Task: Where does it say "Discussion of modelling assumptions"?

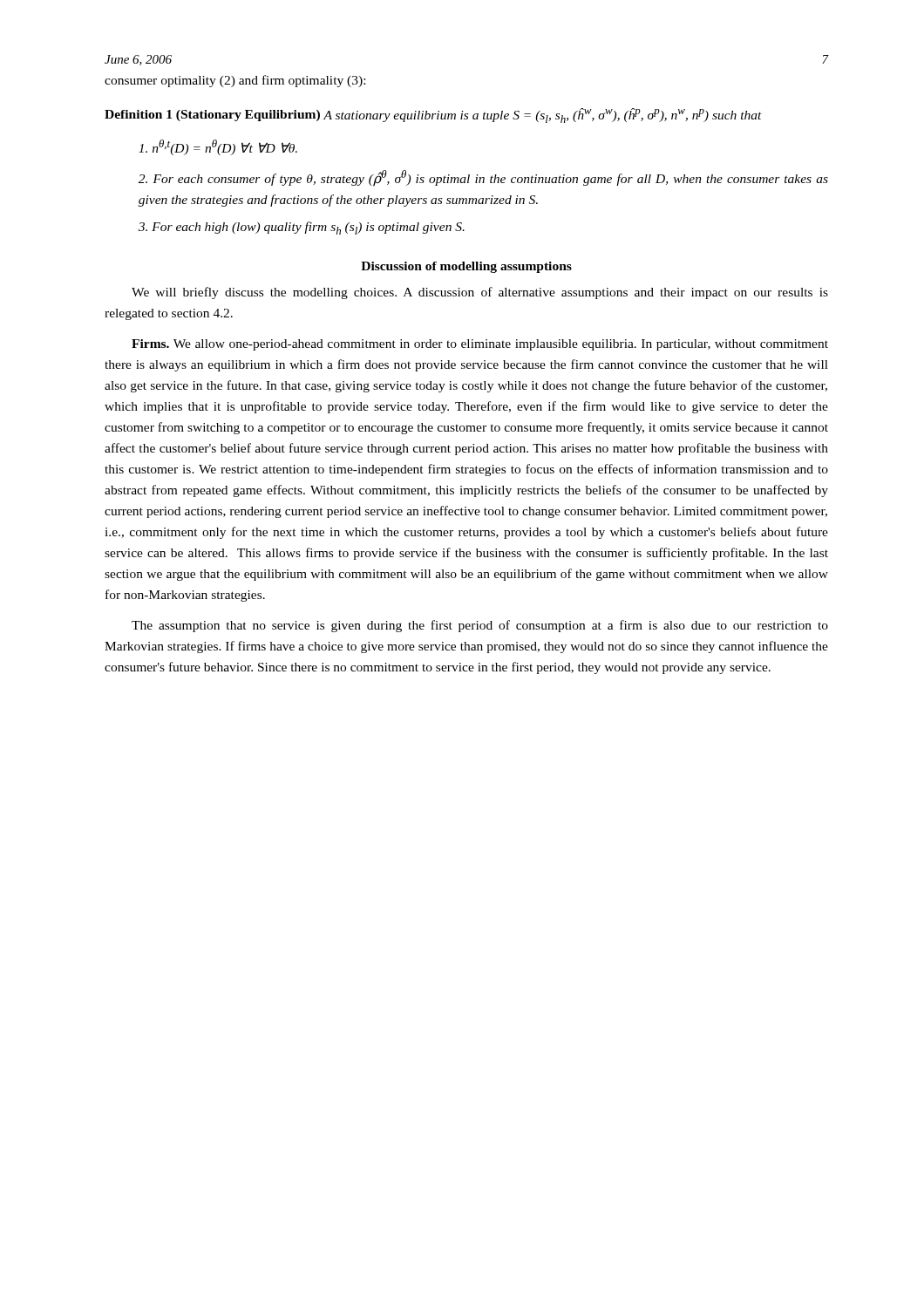Action: coord(466,265)
